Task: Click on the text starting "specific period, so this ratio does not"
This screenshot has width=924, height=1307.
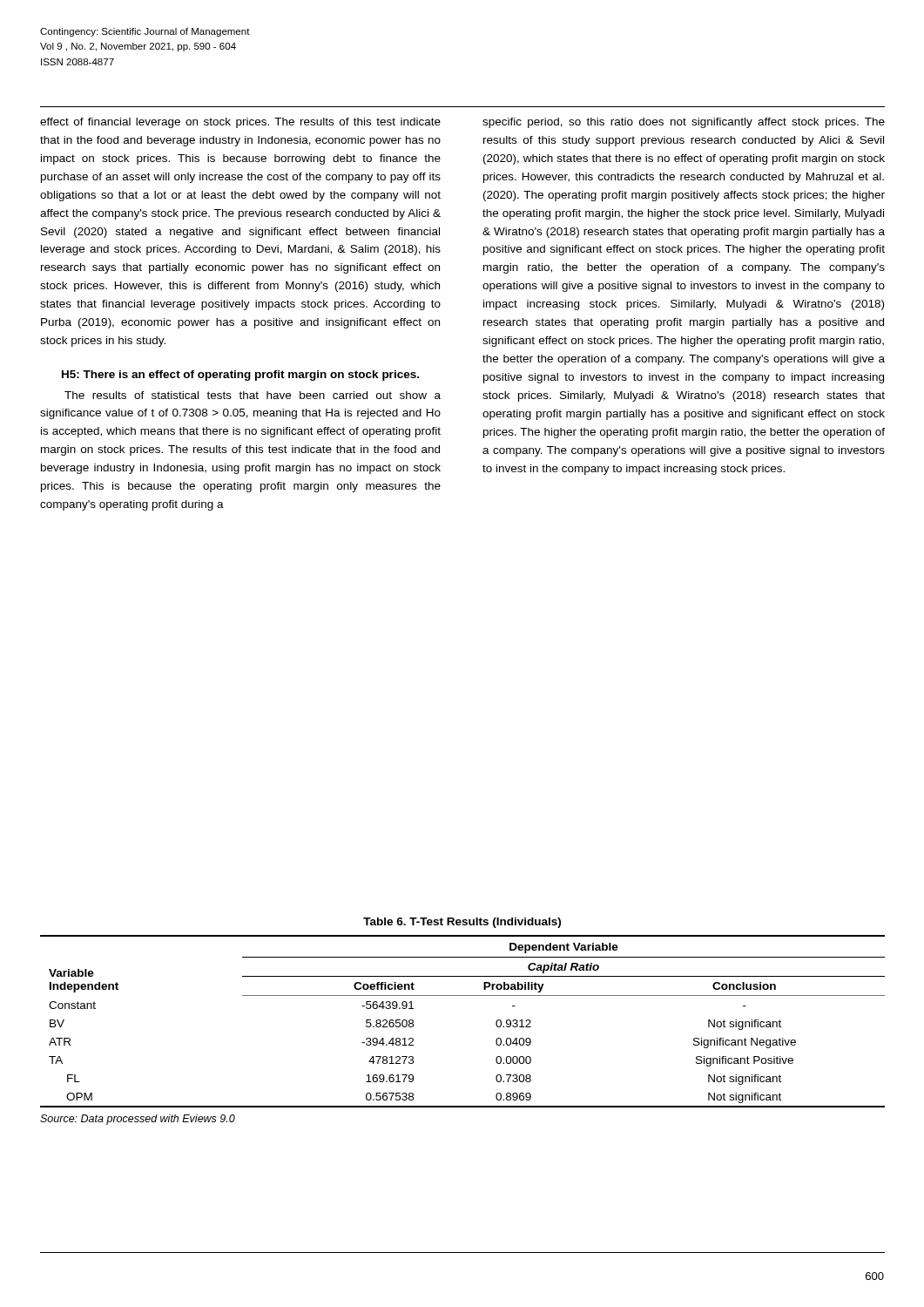Action: pos(684,295)
